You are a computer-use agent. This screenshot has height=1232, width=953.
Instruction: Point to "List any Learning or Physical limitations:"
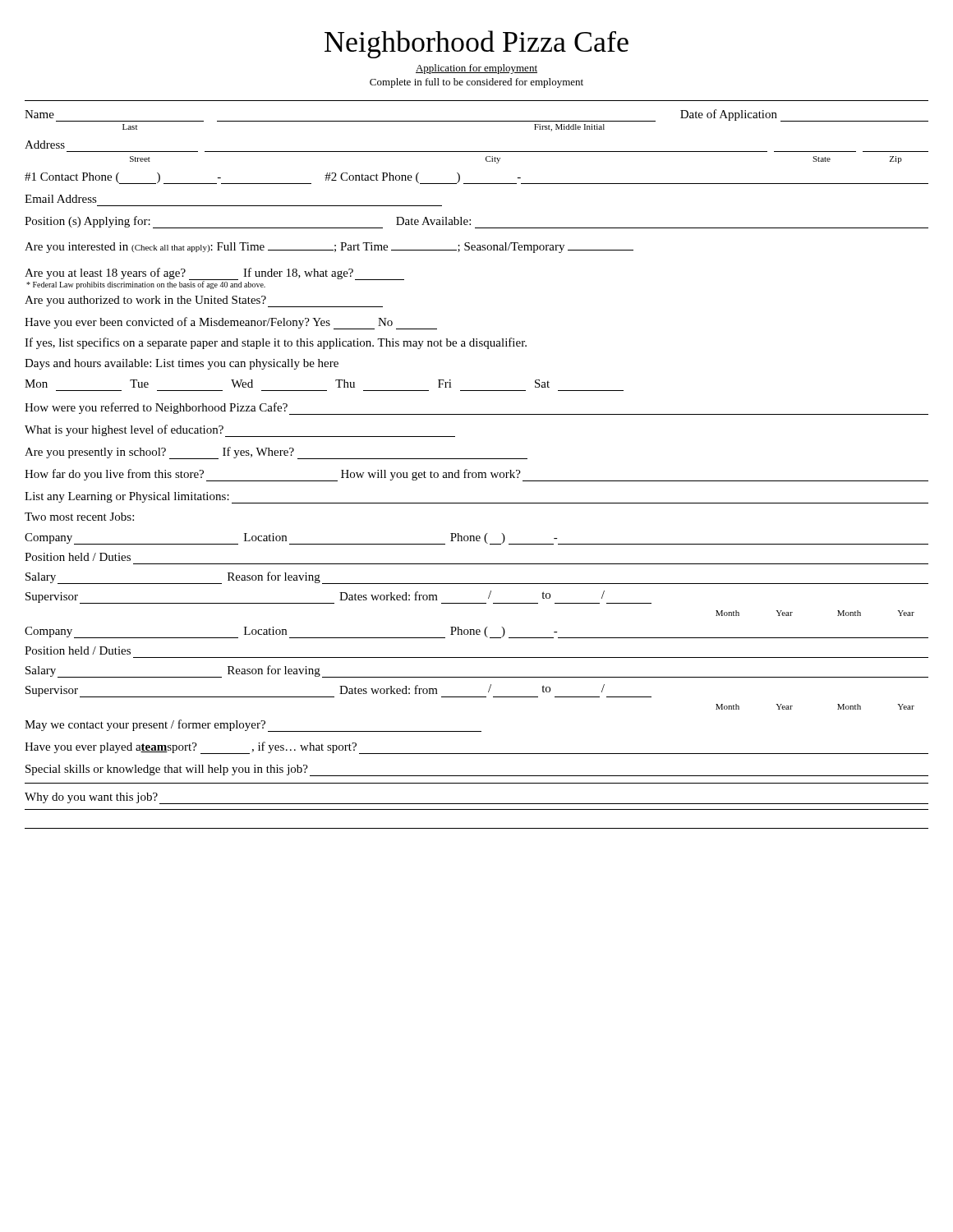click(x=476, y=495)
